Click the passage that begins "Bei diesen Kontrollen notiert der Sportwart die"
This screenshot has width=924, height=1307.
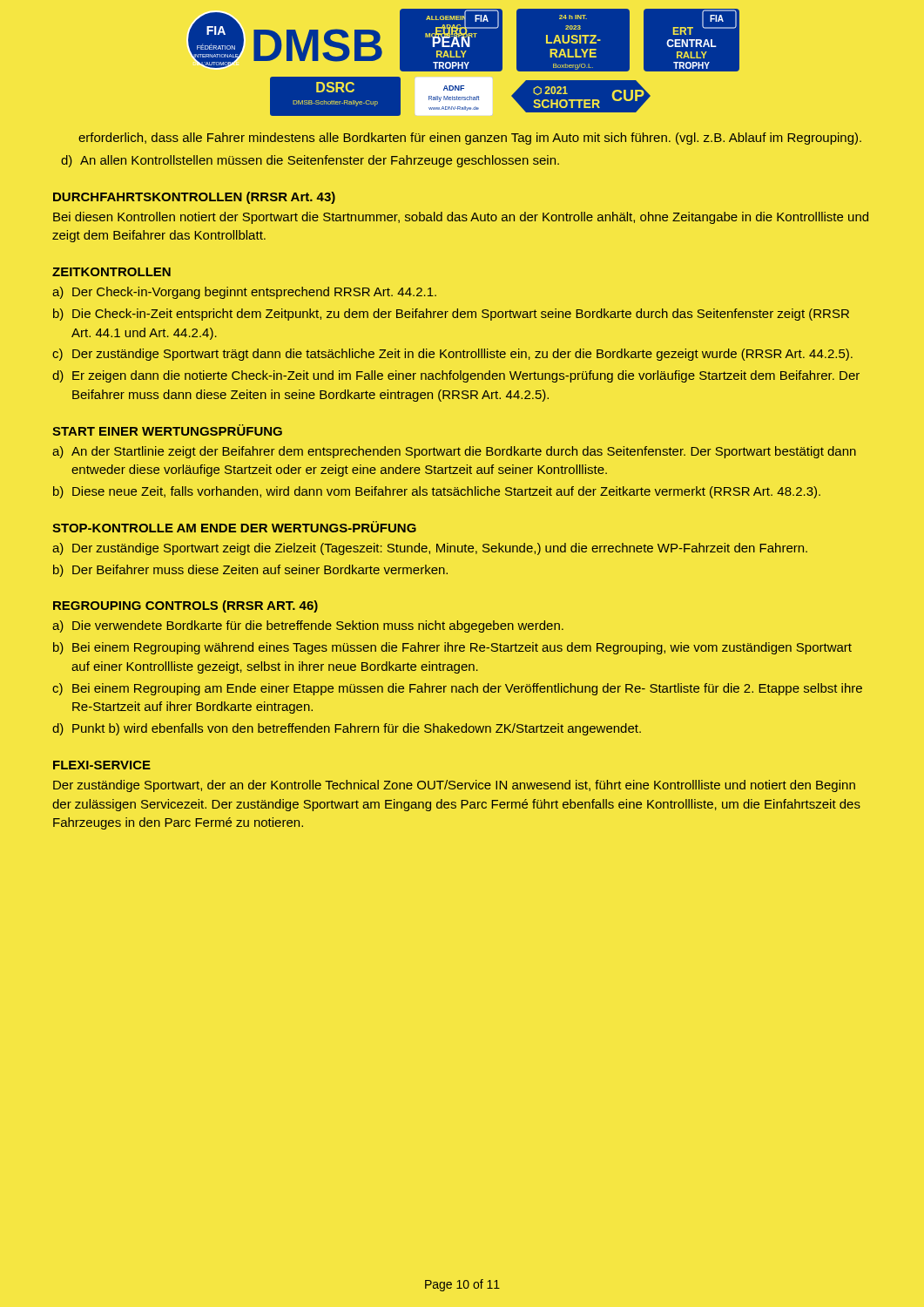461,226
